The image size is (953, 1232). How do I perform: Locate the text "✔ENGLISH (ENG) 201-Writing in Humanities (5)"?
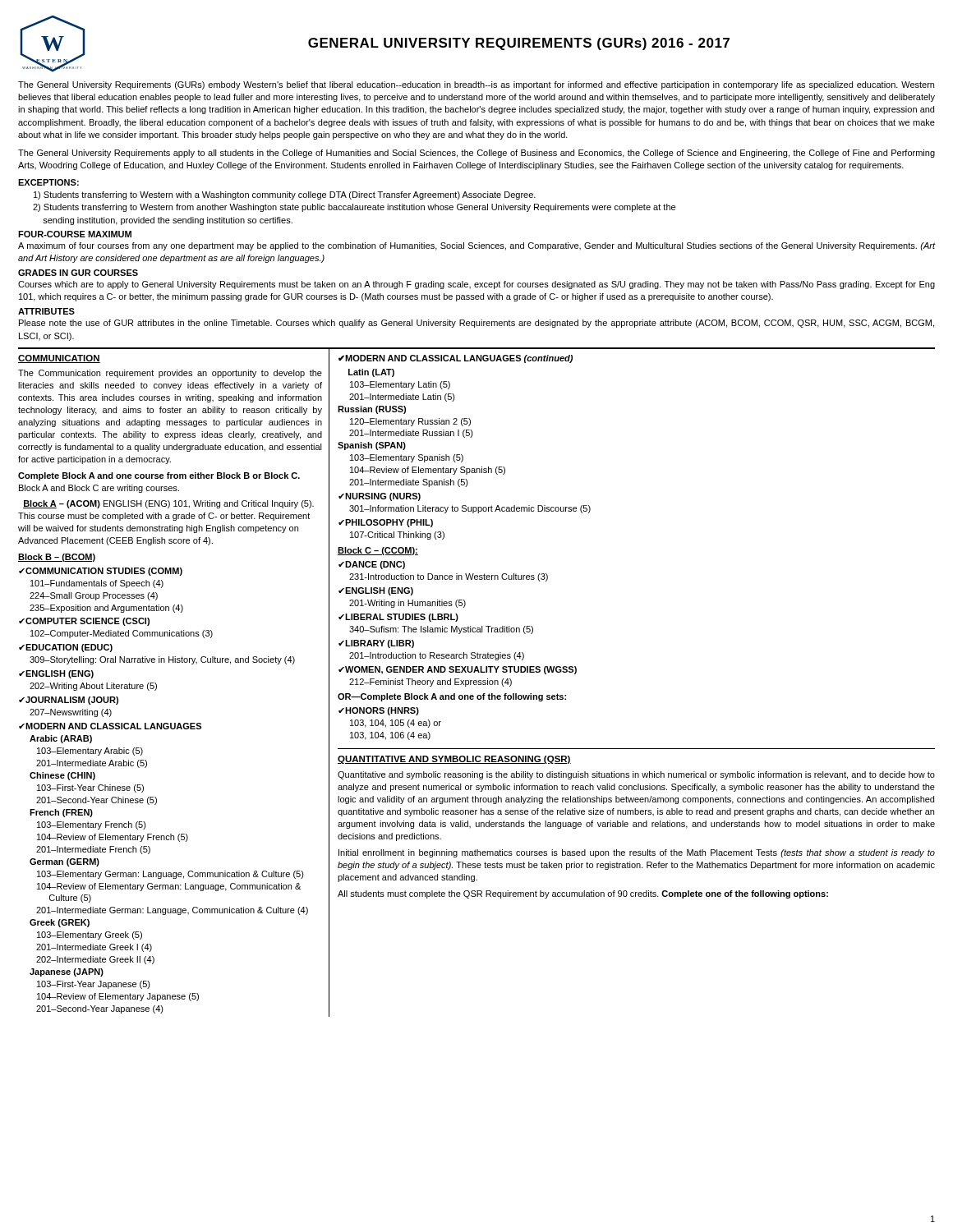(x=376, y=591)
